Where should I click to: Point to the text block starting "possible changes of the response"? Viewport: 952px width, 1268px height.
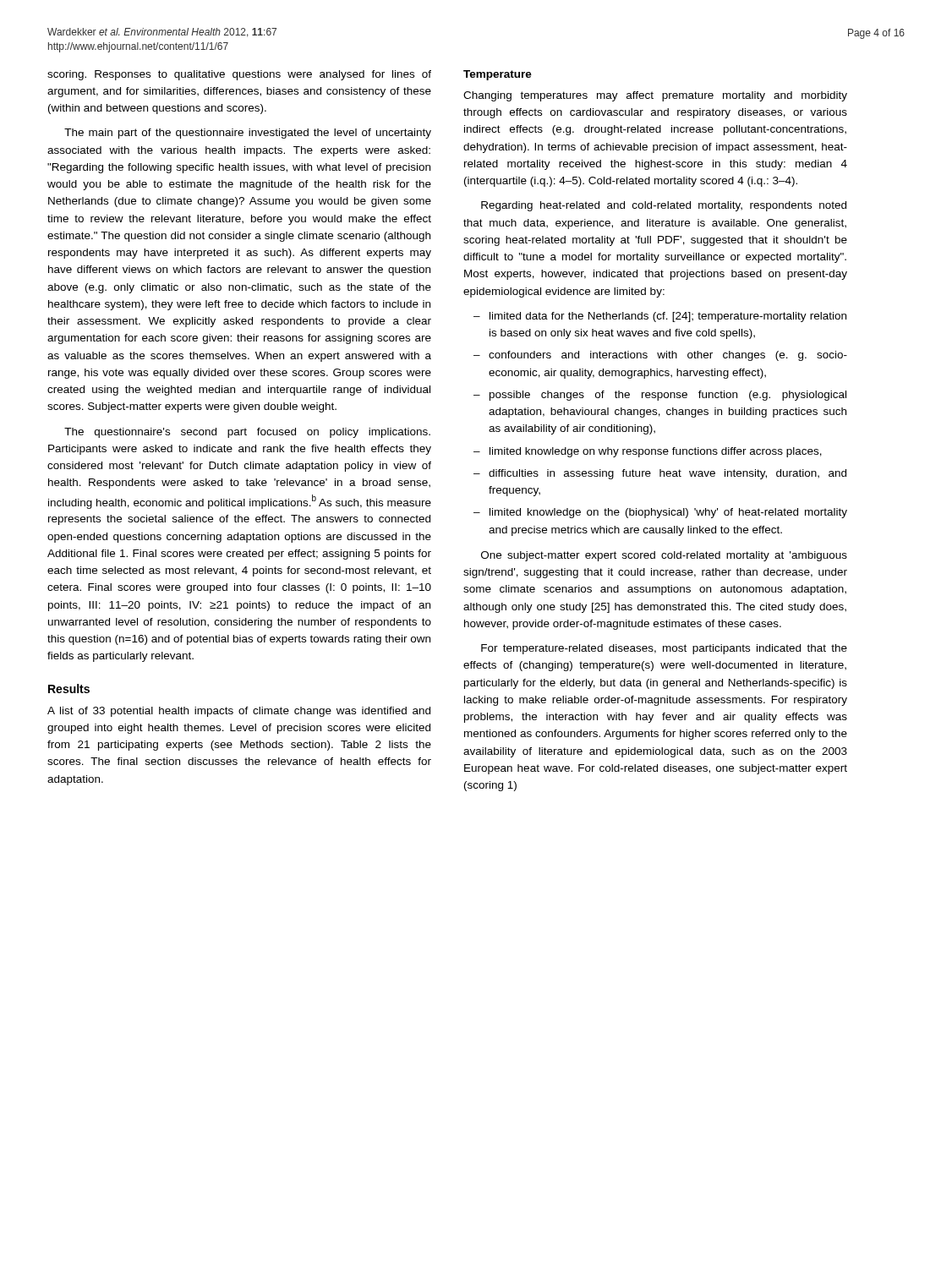click(x=660, y=412)
